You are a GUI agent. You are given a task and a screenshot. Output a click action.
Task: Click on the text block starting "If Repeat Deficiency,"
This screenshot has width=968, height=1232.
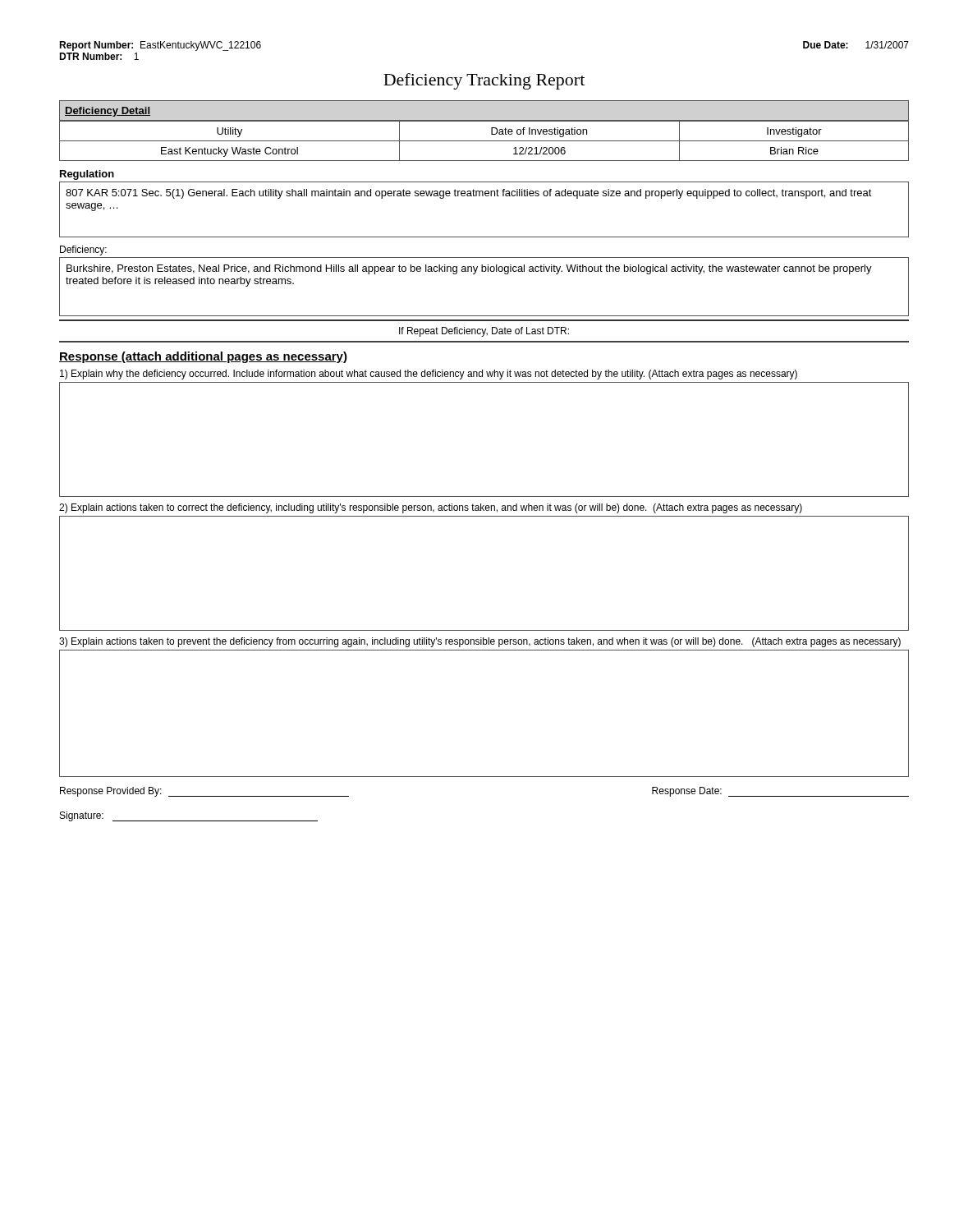click(484, 331)
